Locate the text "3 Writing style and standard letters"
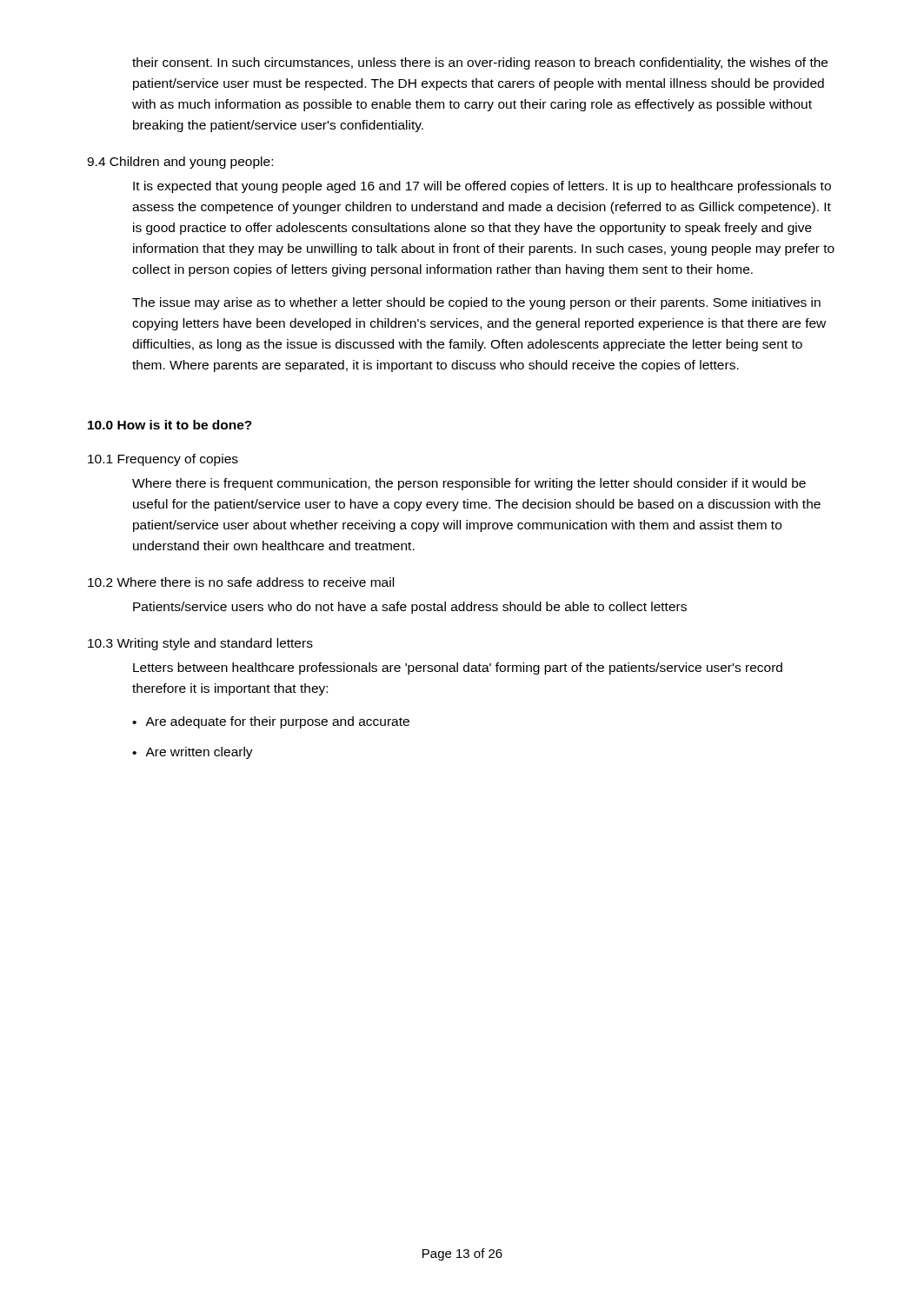Viewport: 924px width, 1304px height. [200, 643]
